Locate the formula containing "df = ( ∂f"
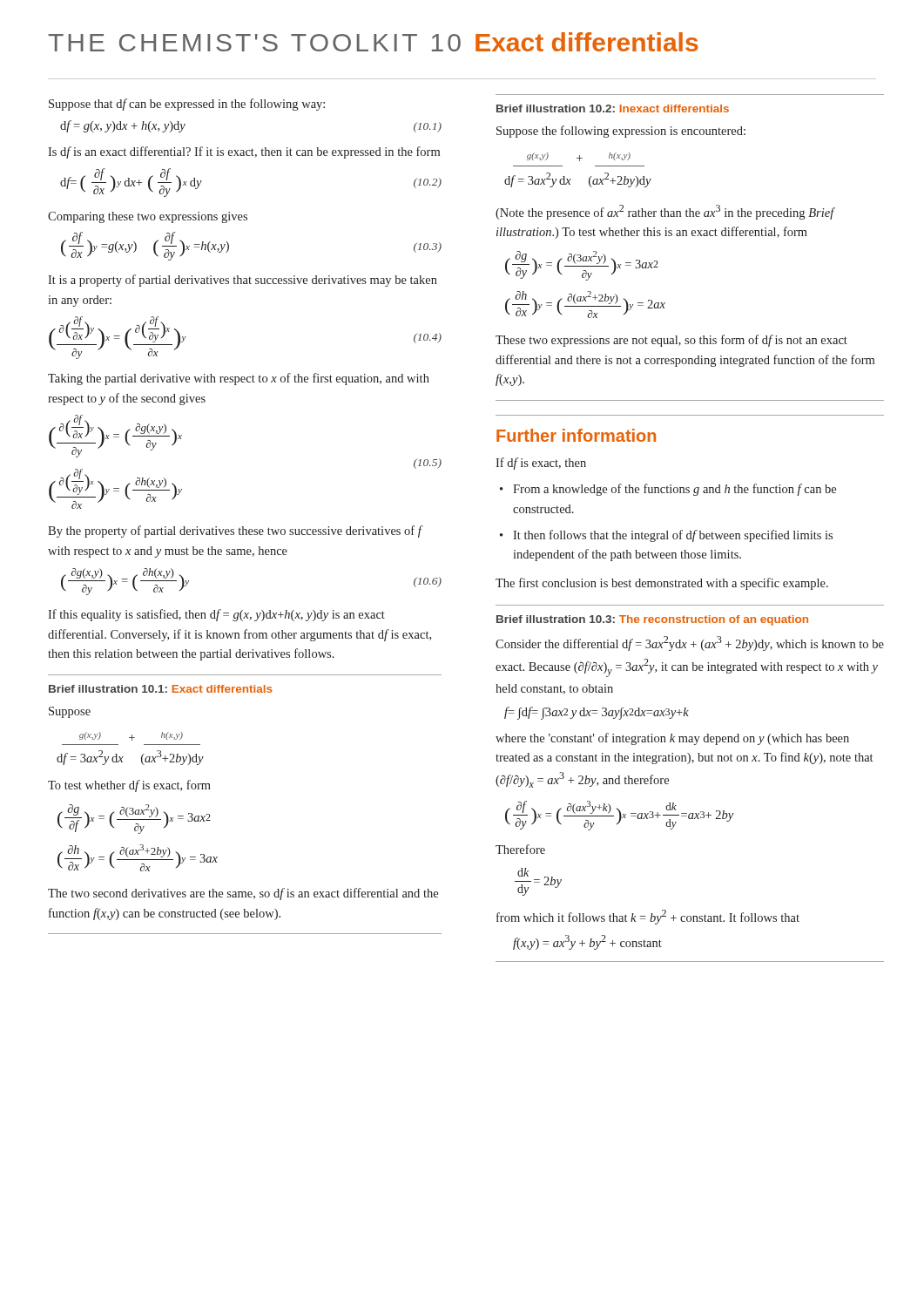 pyautogui.click(x=115, y=183)
